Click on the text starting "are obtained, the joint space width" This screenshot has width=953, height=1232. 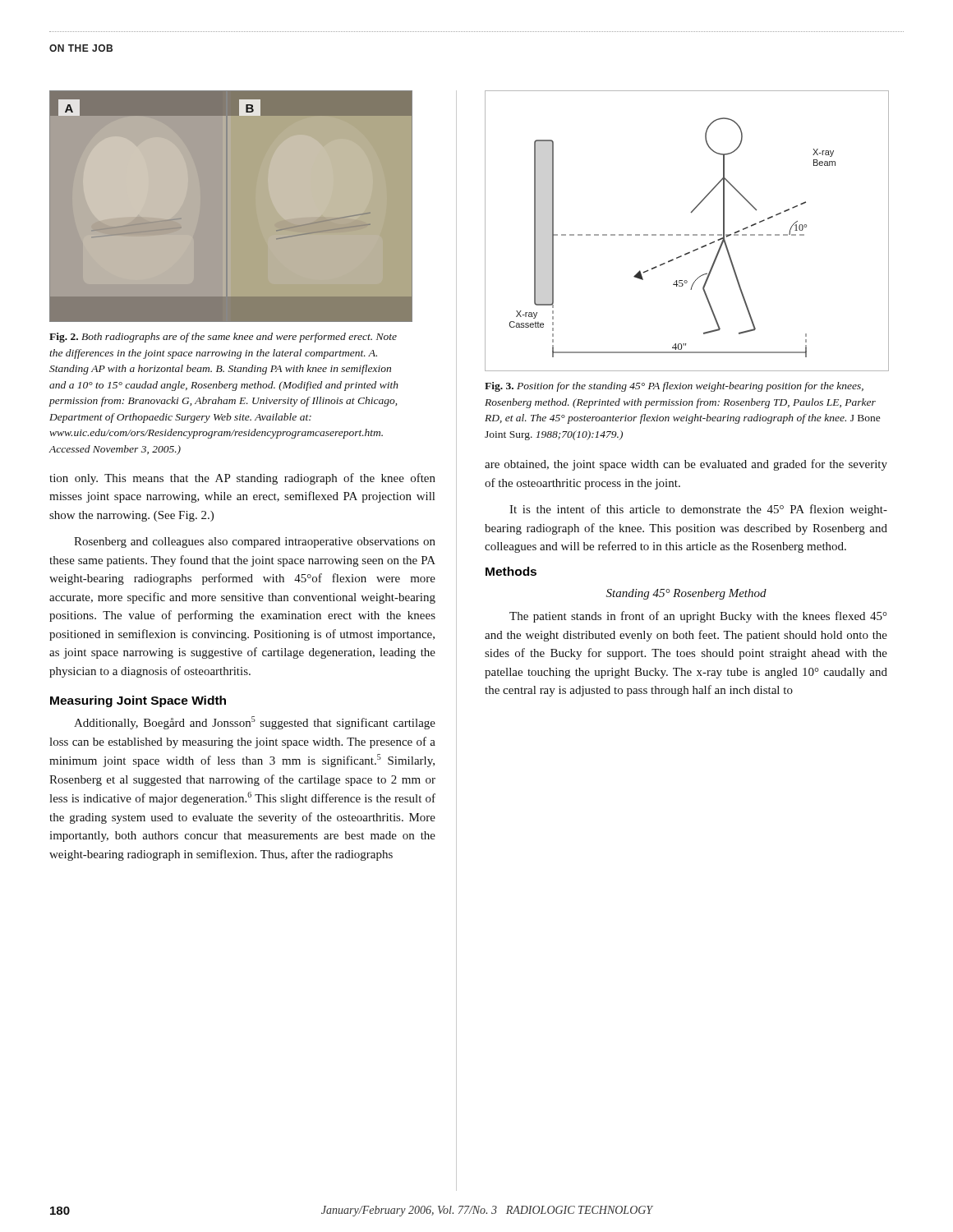[686, 506]
